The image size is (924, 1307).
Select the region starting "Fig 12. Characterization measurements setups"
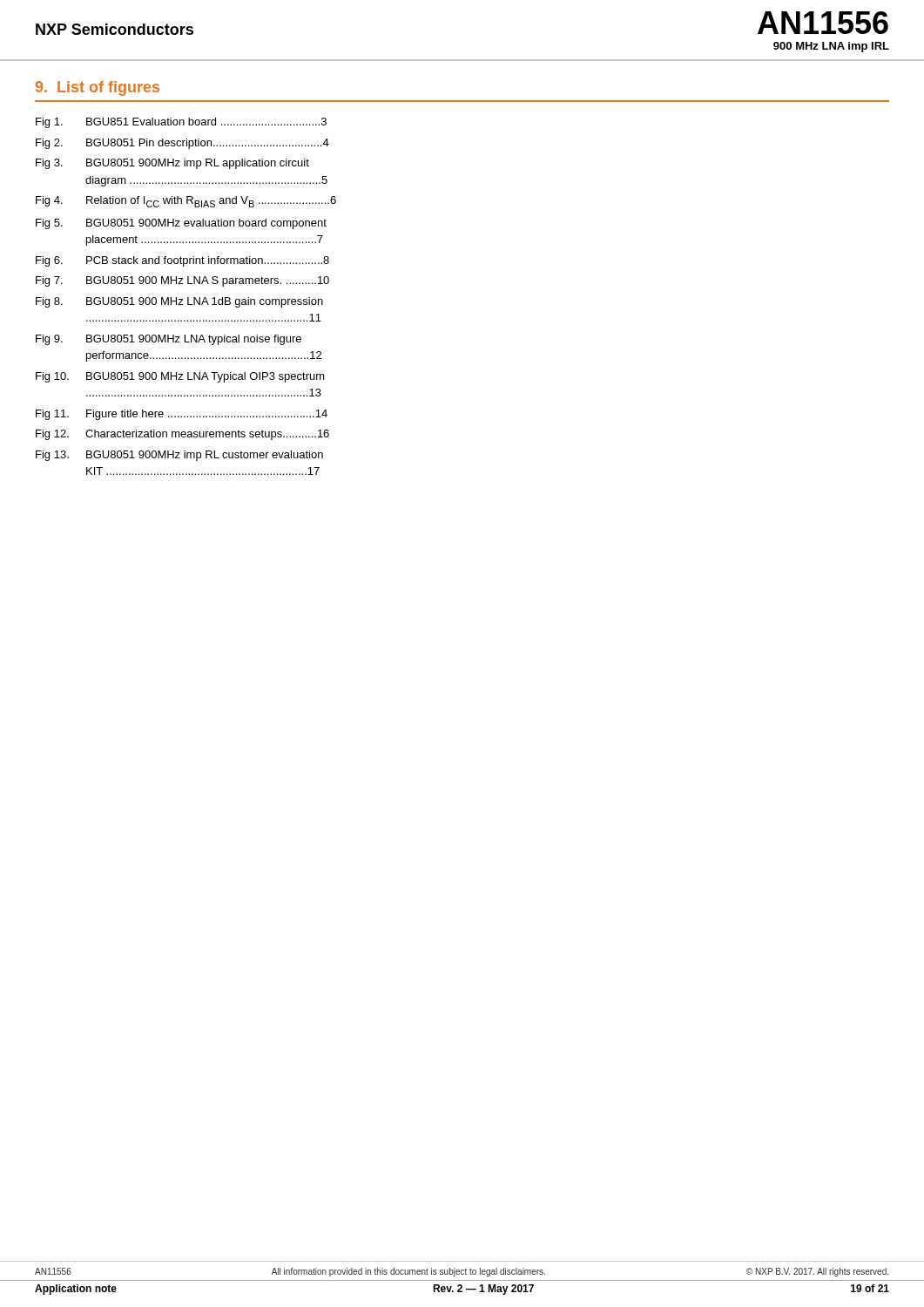pos(253,434)
